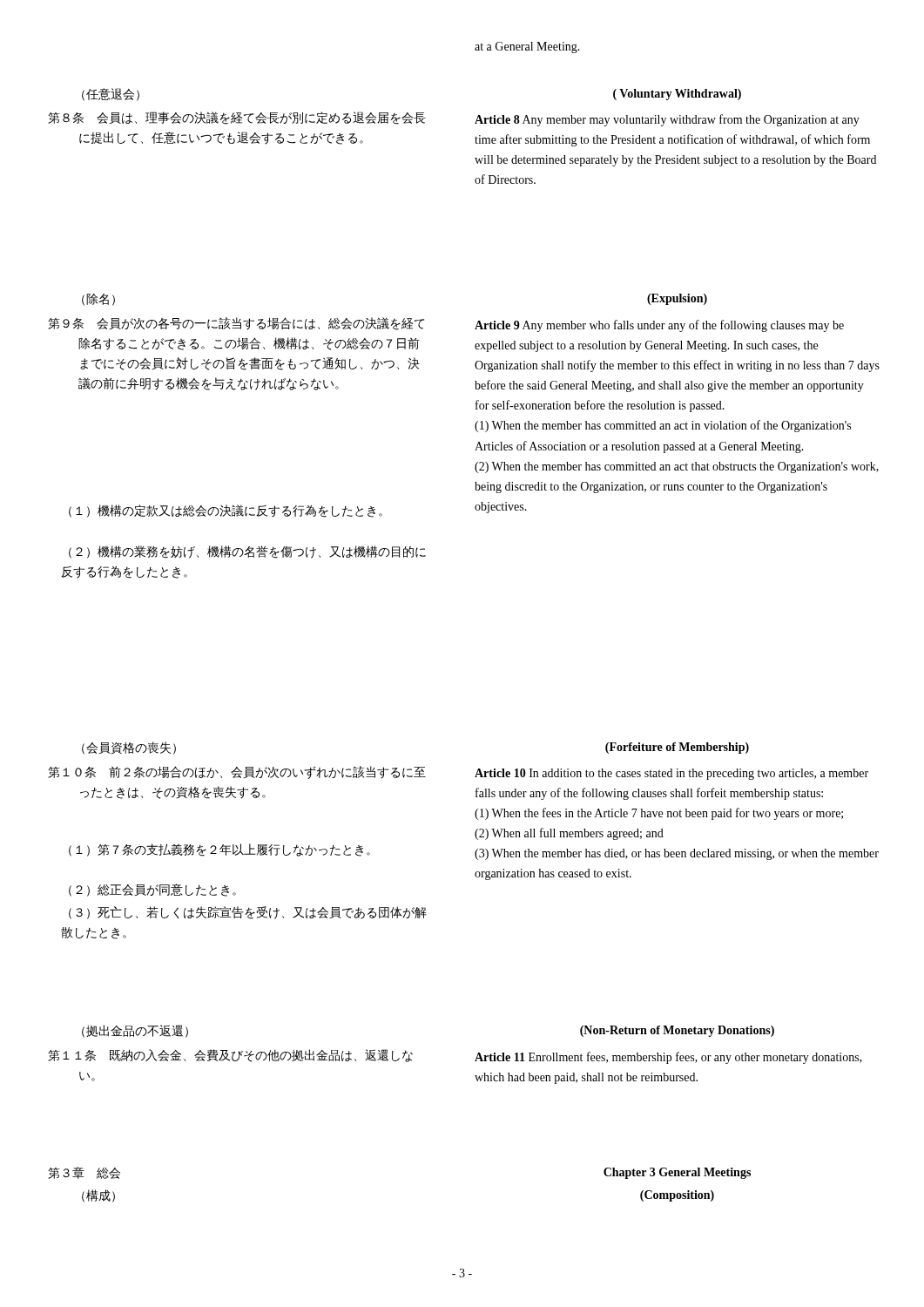The image size is (924, 1307).
Task: Click the passage that begins "Article 8 Any member may voluntarily"
Action: point(677,150)
